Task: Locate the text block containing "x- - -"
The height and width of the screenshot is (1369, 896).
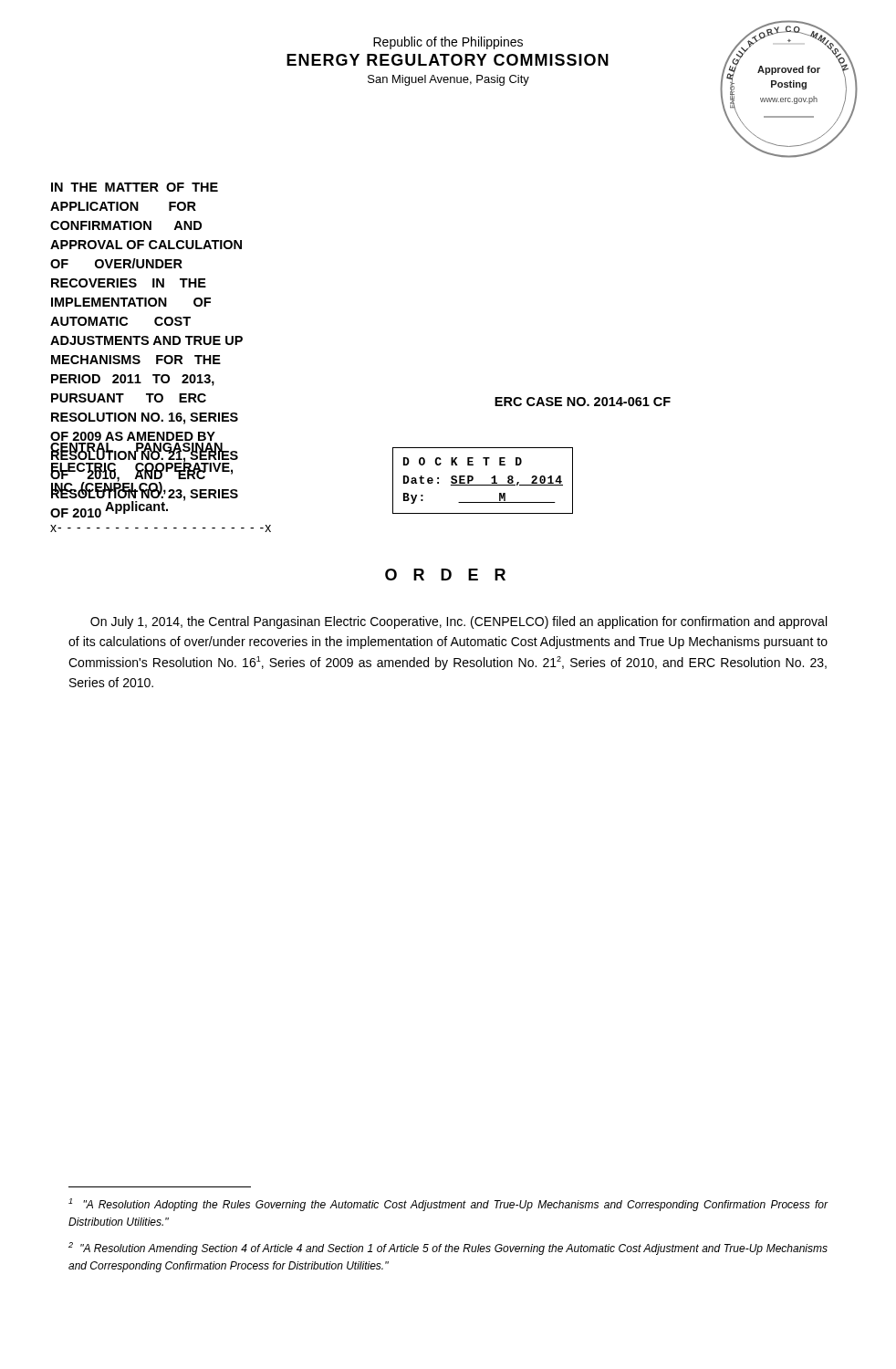Action: point(161,528)
